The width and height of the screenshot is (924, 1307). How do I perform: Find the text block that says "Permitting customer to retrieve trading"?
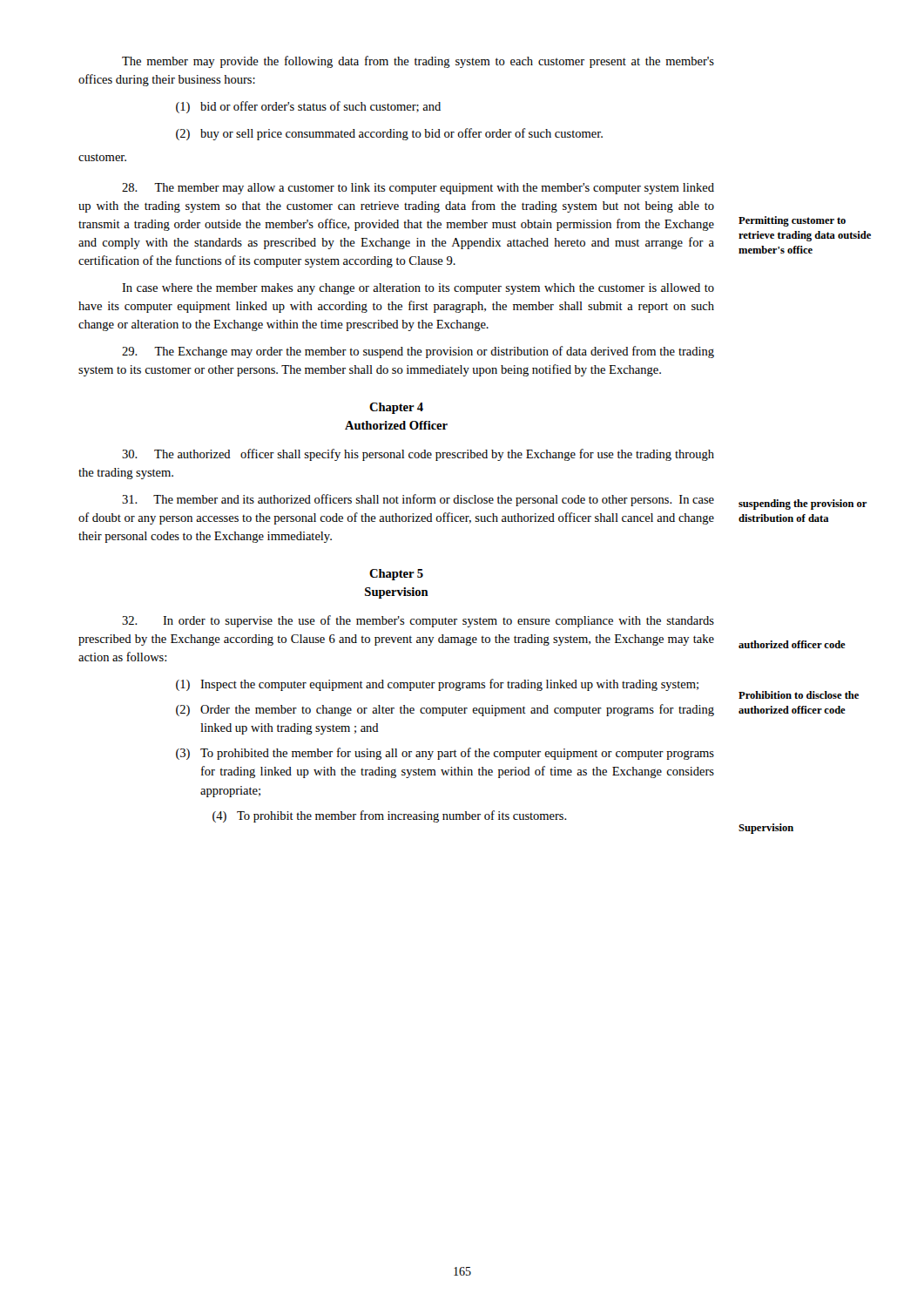pyautogui.click(x=805, y=235)
